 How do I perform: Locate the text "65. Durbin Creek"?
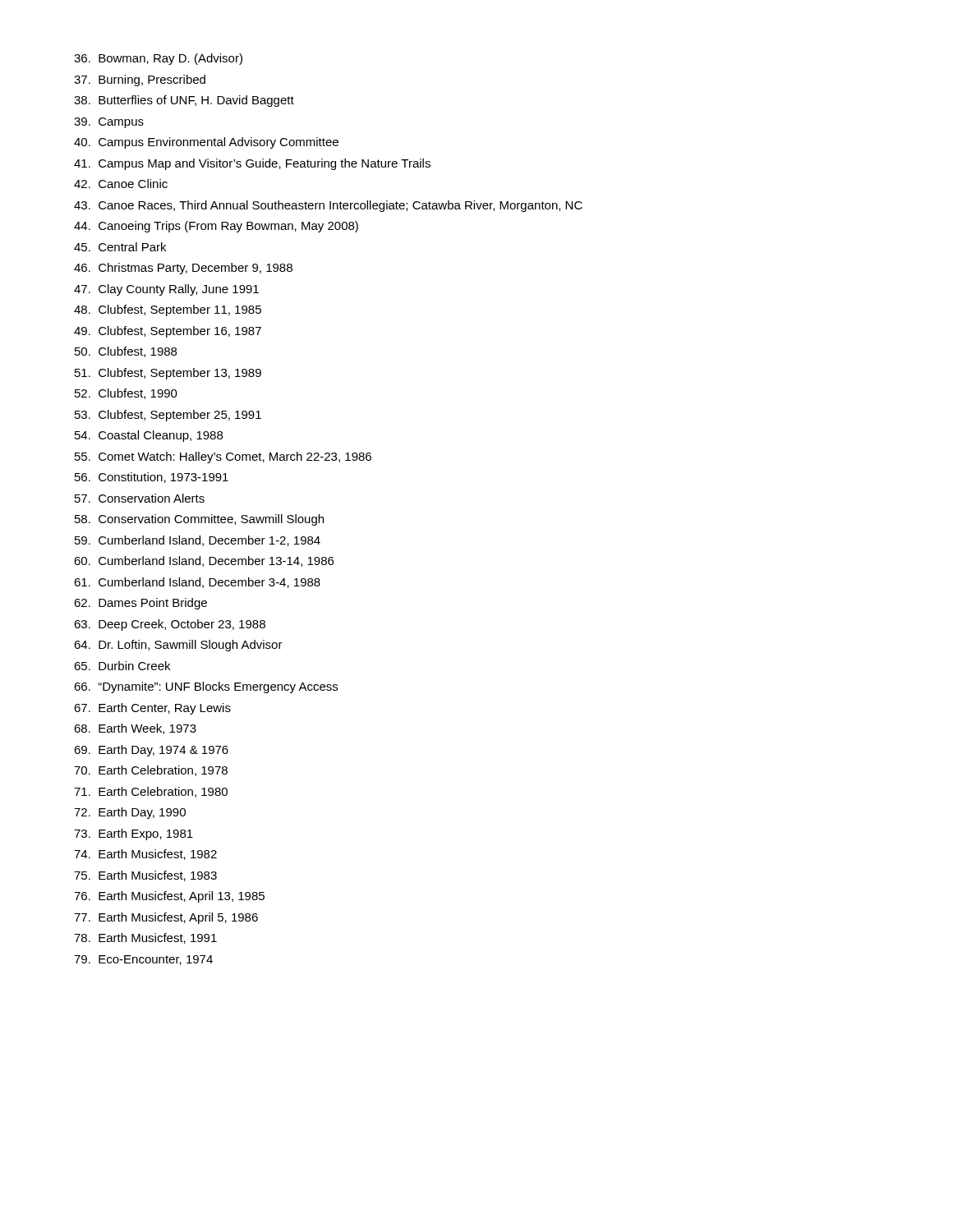tap(122, 665)
